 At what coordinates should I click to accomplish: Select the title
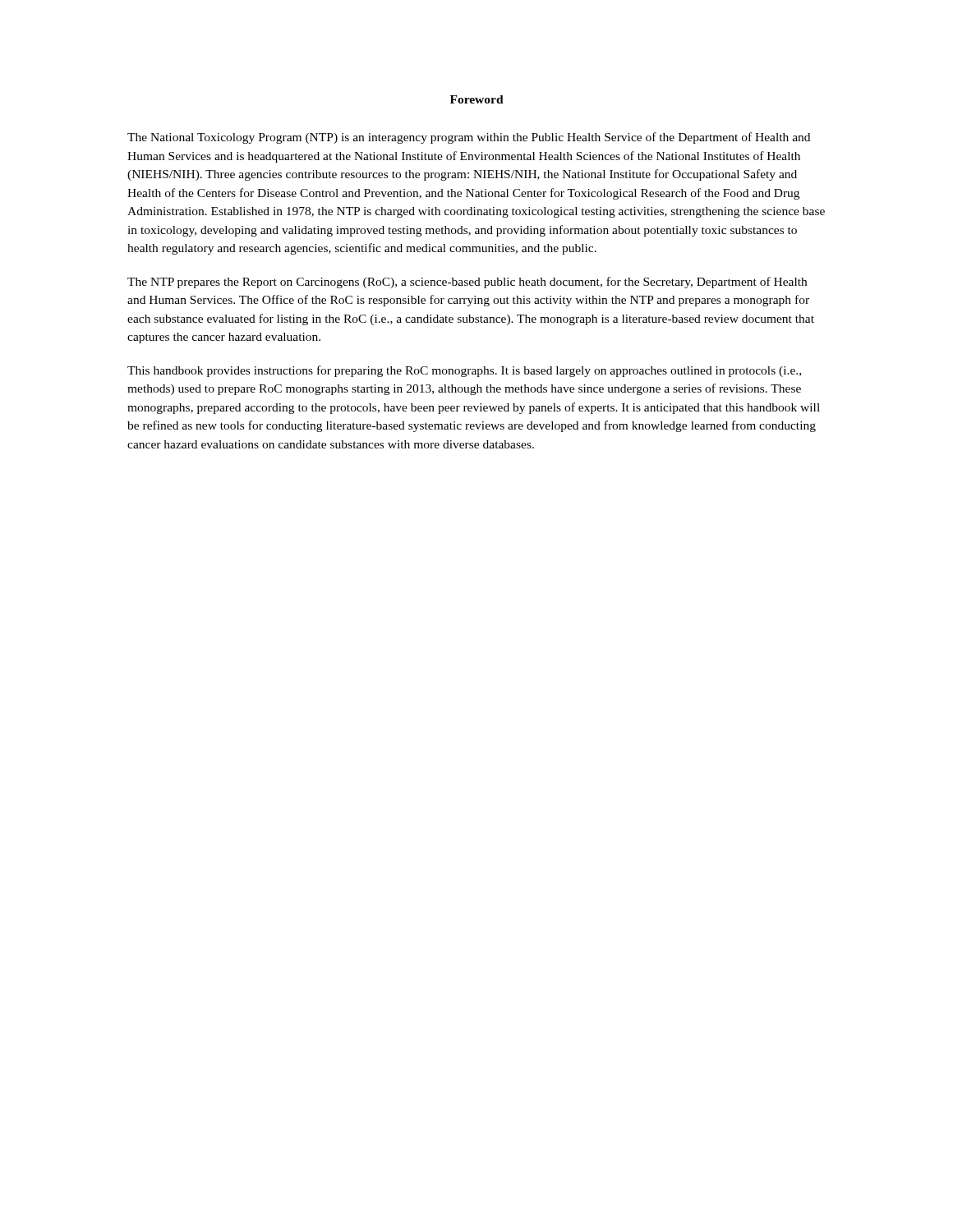coord(476,99)
